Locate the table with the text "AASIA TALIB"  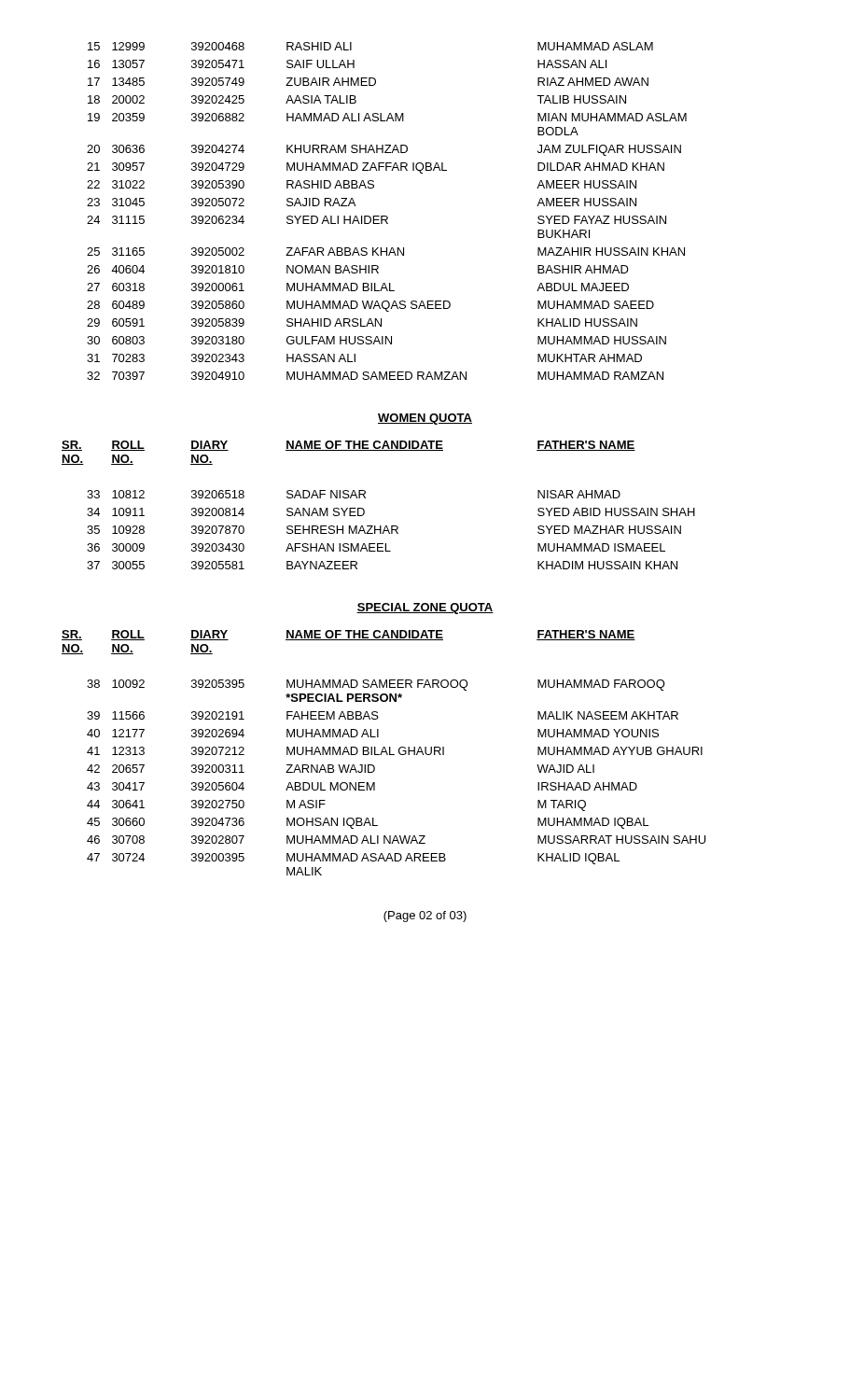pos(425,211)
